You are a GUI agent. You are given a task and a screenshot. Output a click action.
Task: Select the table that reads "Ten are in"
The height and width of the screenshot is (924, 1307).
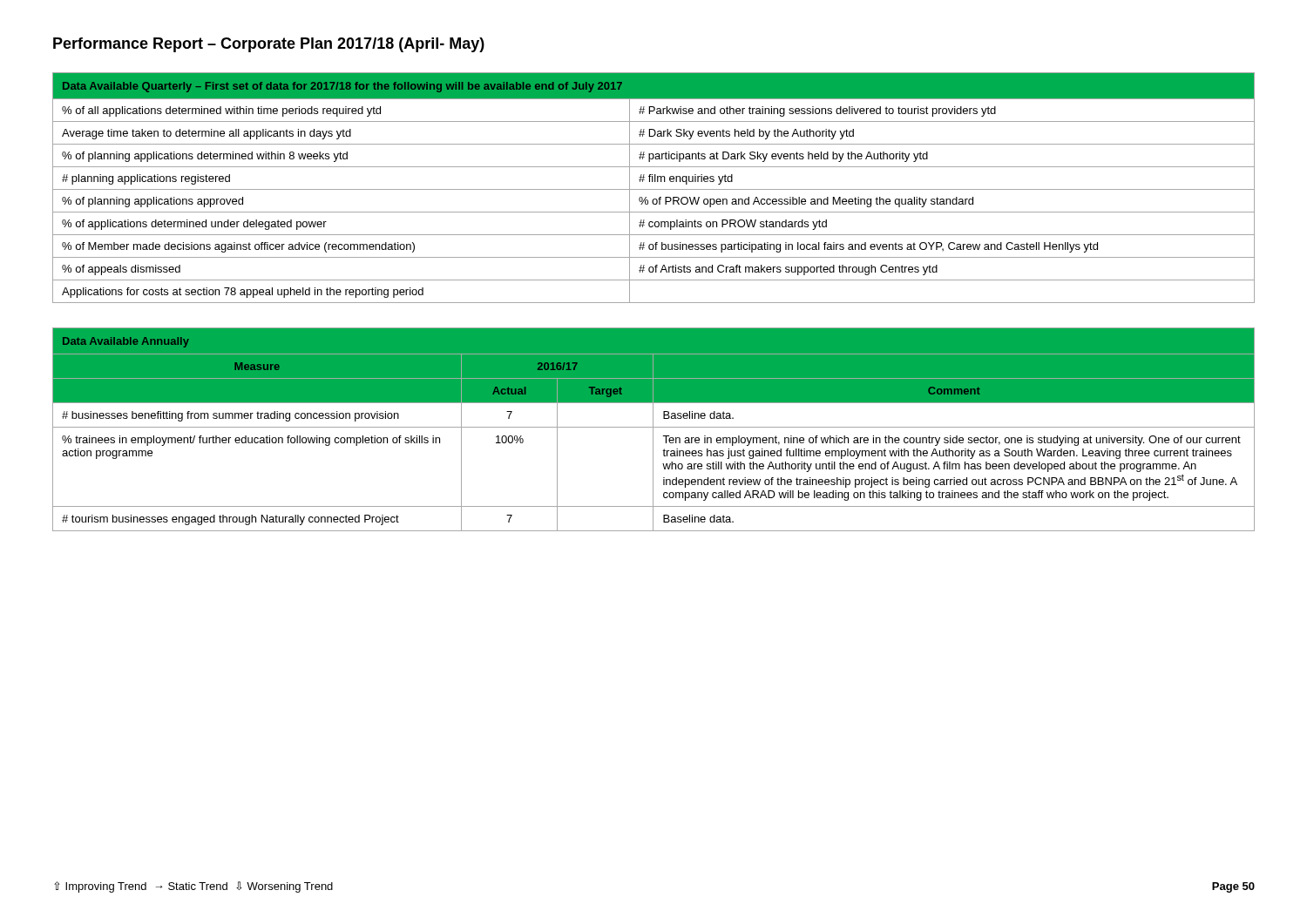click(x=654, y=429)
